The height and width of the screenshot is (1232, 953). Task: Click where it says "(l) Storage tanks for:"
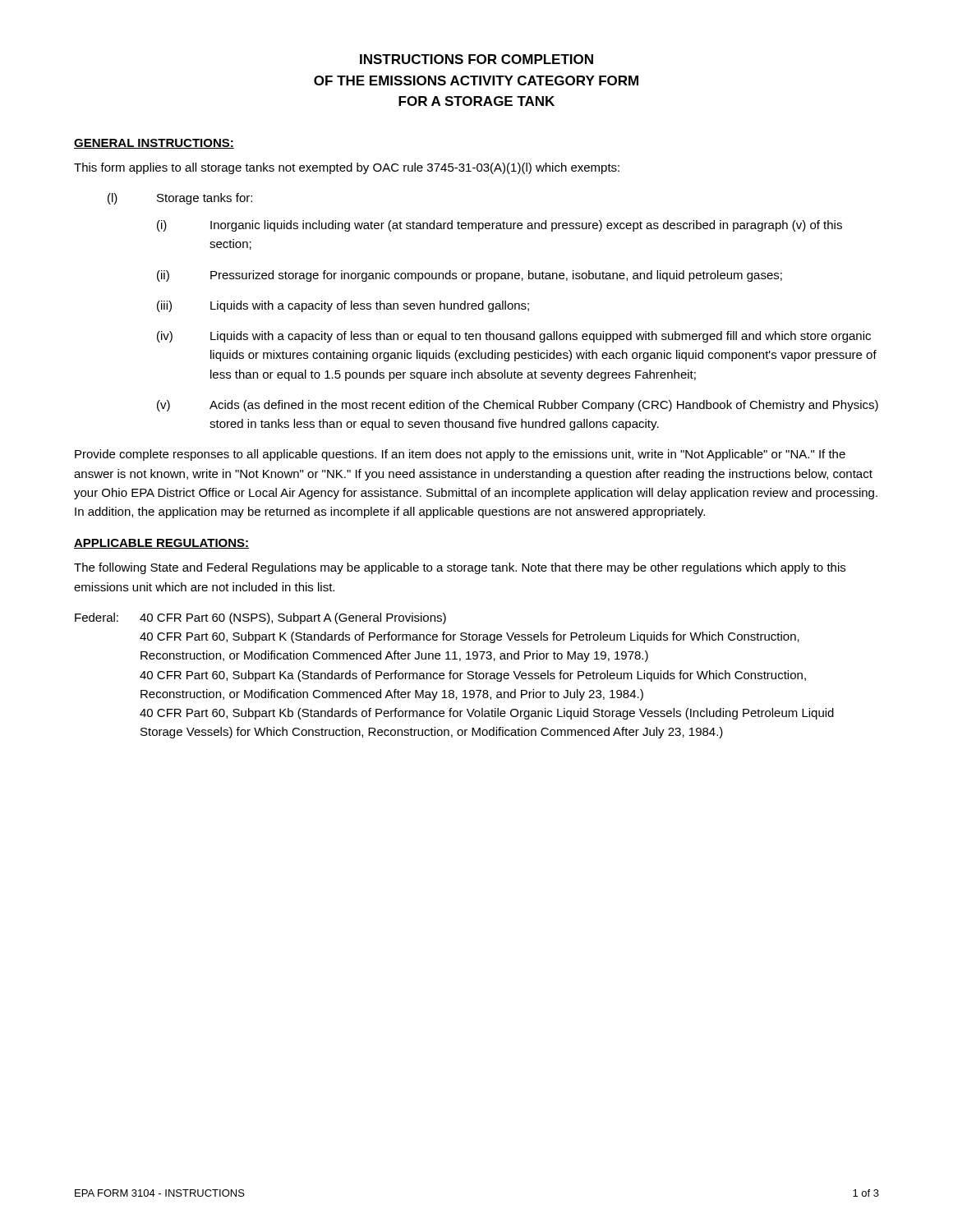tap(180, 199)
